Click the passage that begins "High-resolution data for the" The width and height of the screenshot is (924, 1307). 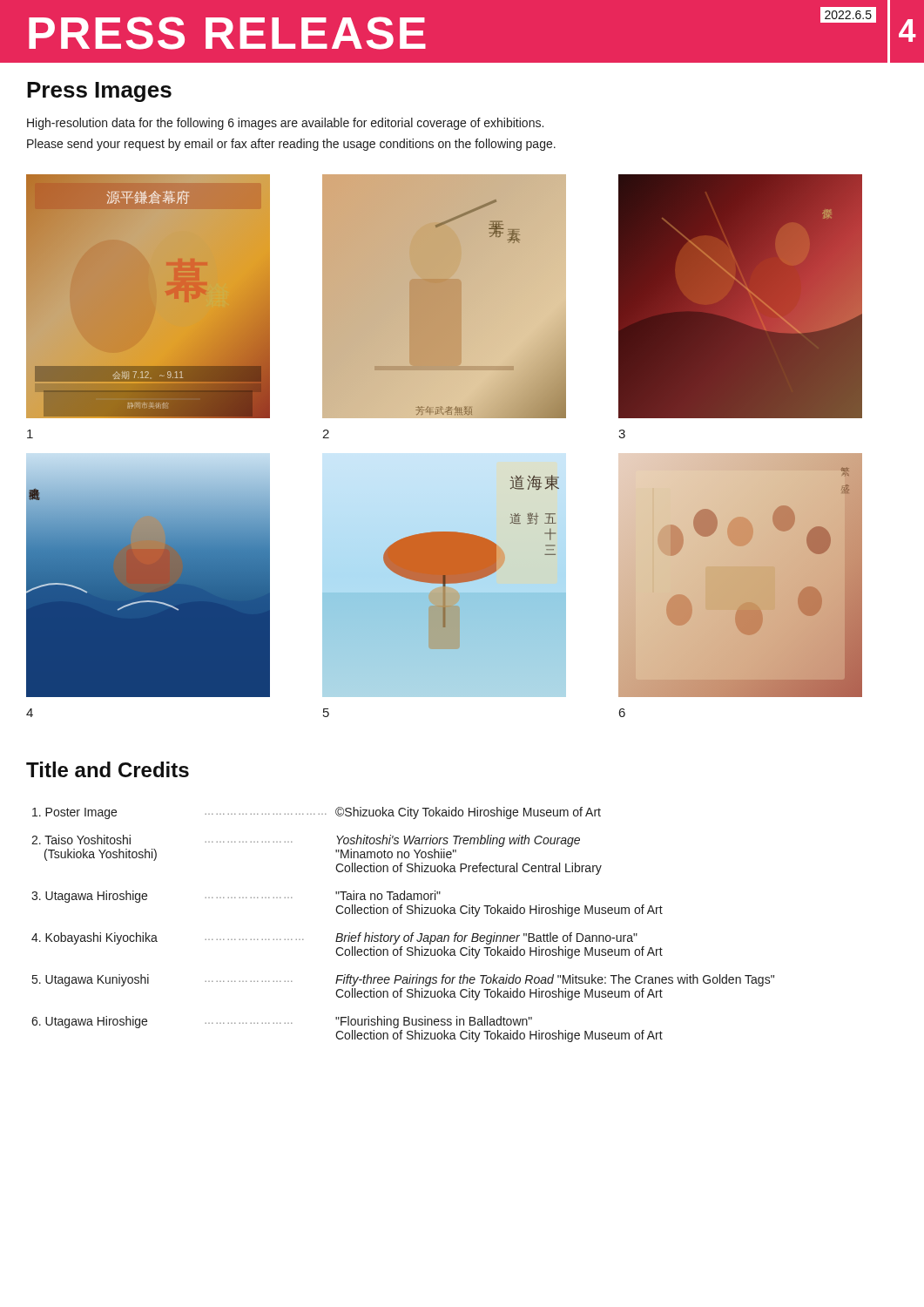click(291, 133)
